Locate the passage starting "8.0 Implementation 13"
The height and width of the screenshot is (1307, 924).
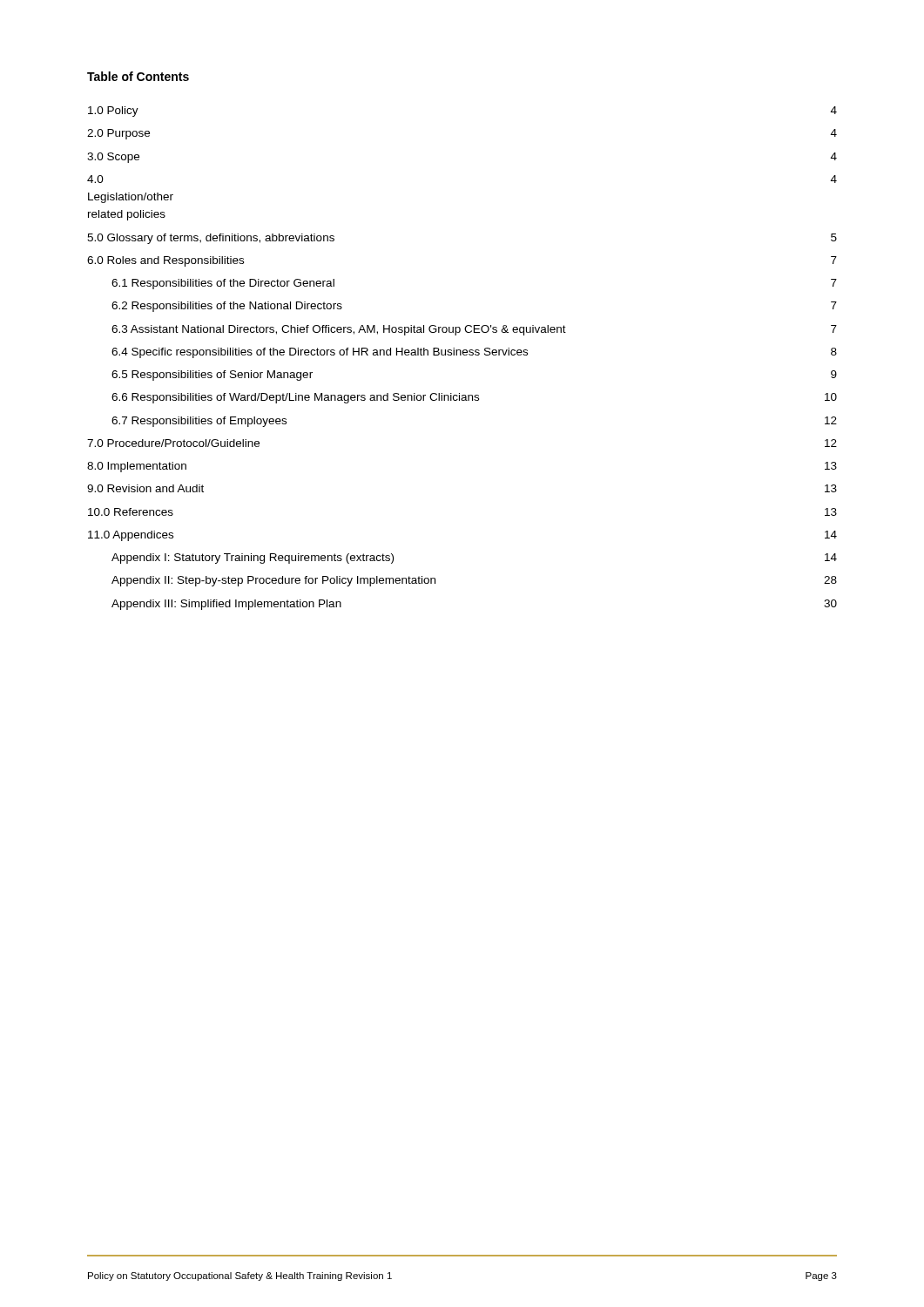(140, 467)
